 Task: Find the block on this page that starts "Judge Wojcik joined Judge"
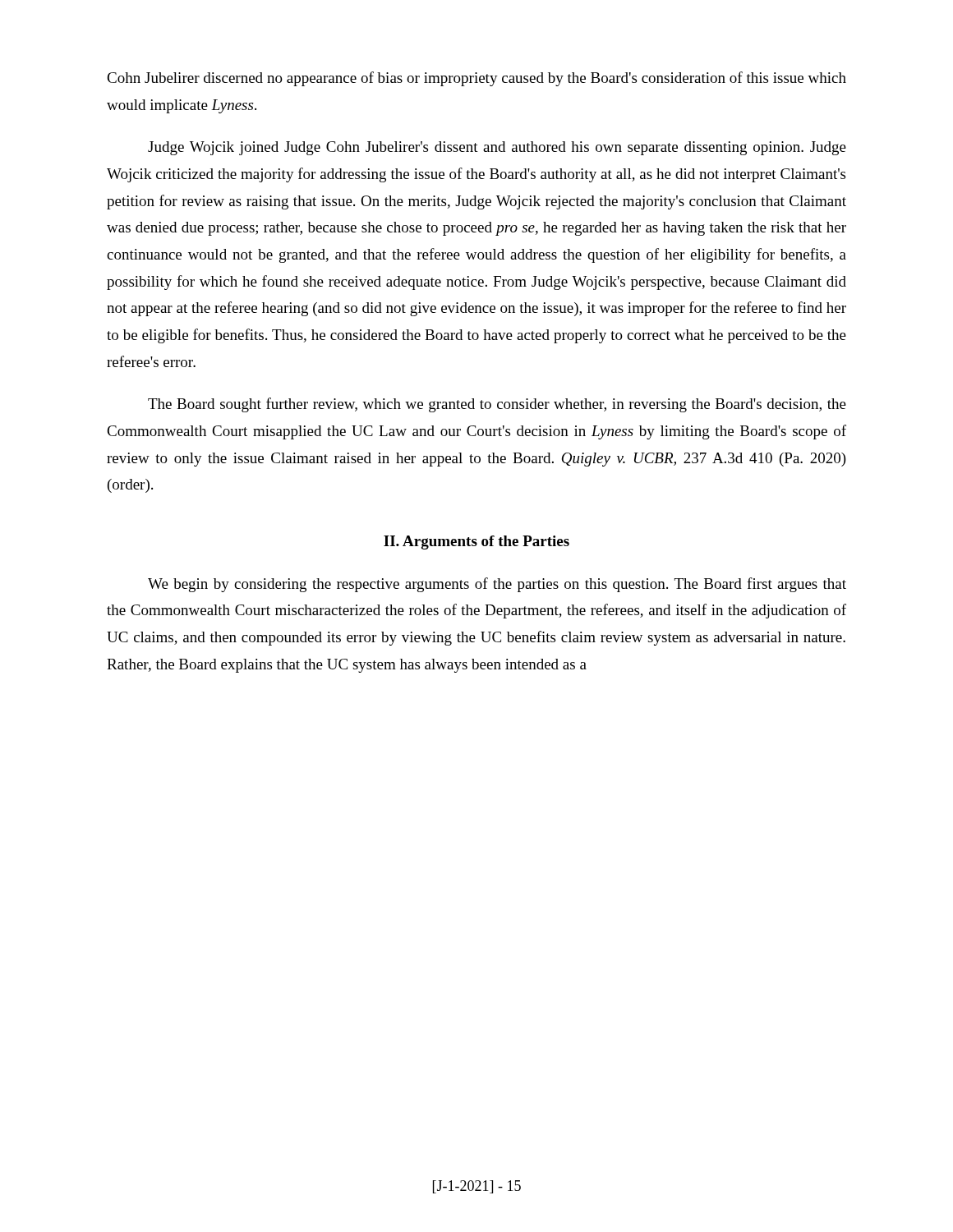[476, 255]
